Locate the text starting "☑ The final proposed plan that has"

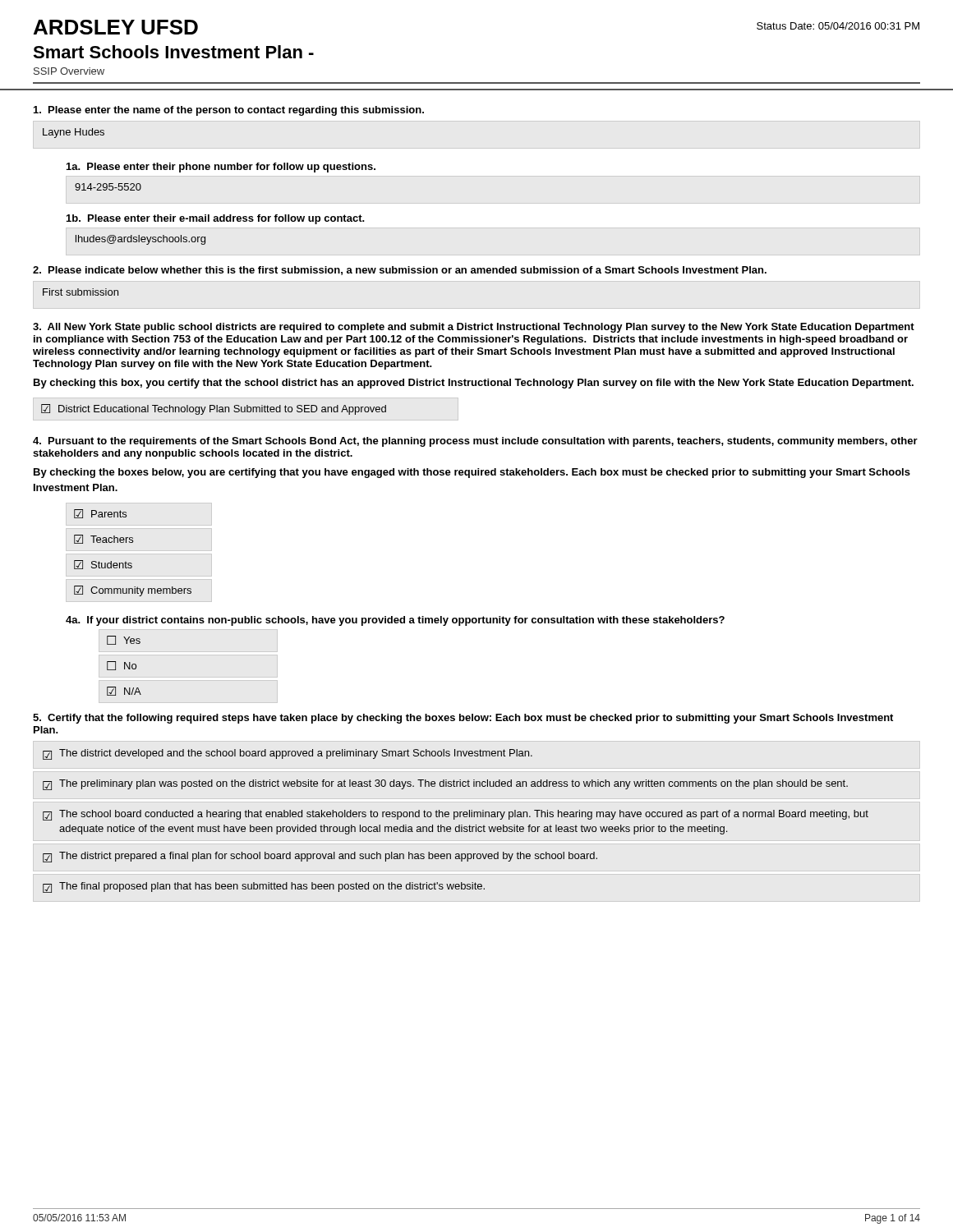tap(264, 888)
